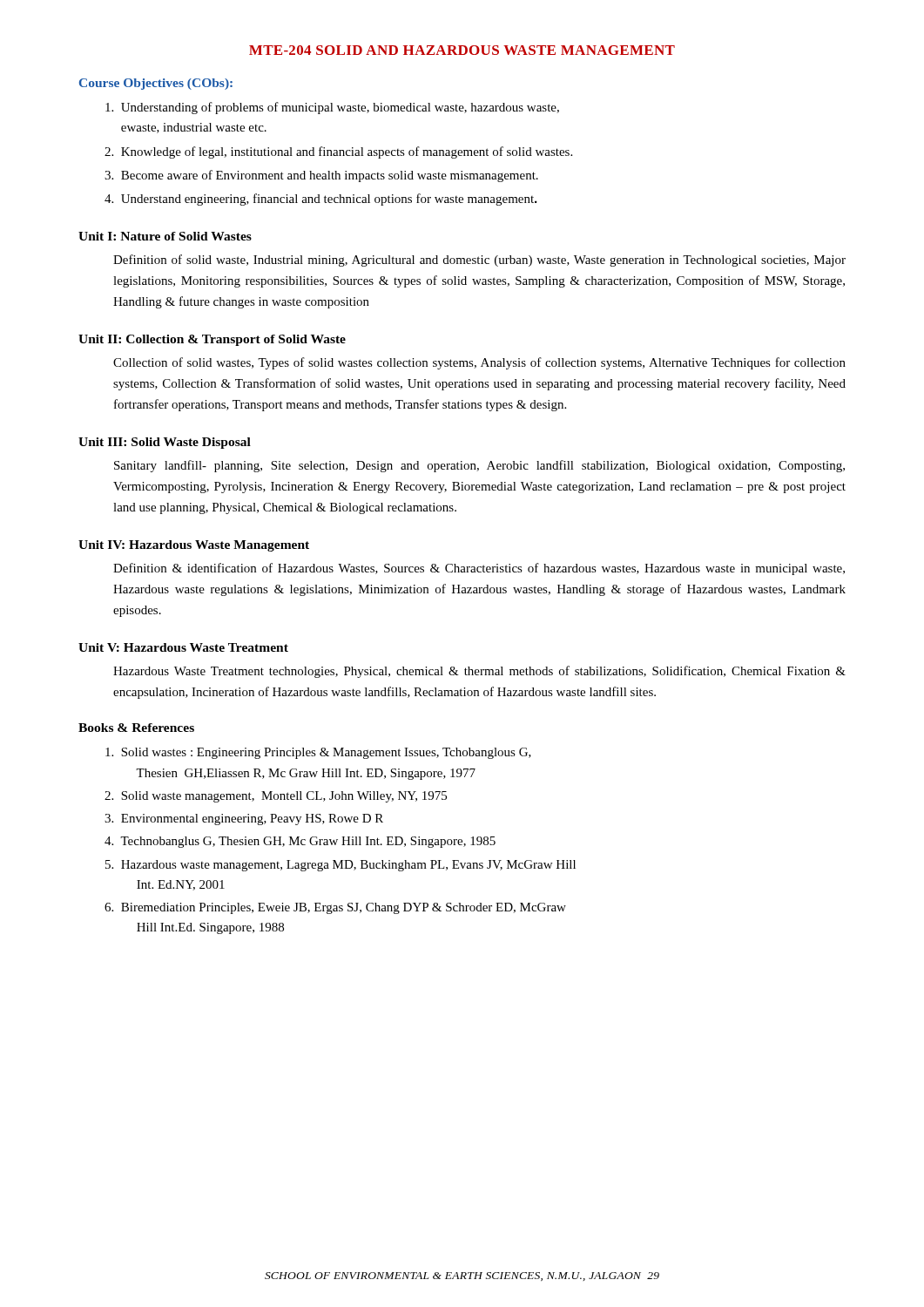The width and height of the screenshot is (924, 1307).
Task: Locate the section header with the text "Unit III: Solid"
Action: click(165, 442)
